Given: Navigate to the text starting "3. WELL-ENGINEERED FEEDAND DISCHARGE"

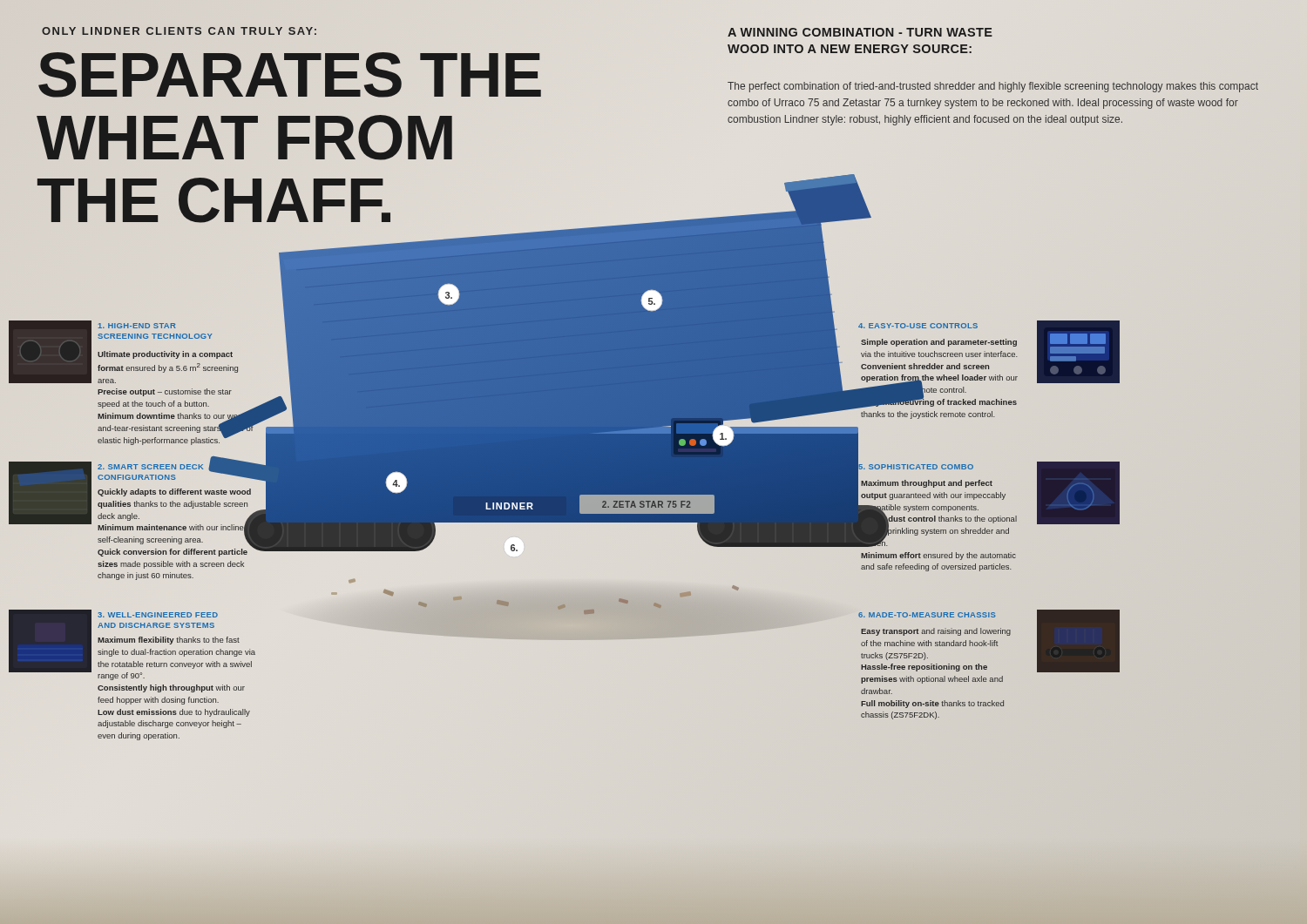Looking at the screenshot, I should tap(158, 620).
